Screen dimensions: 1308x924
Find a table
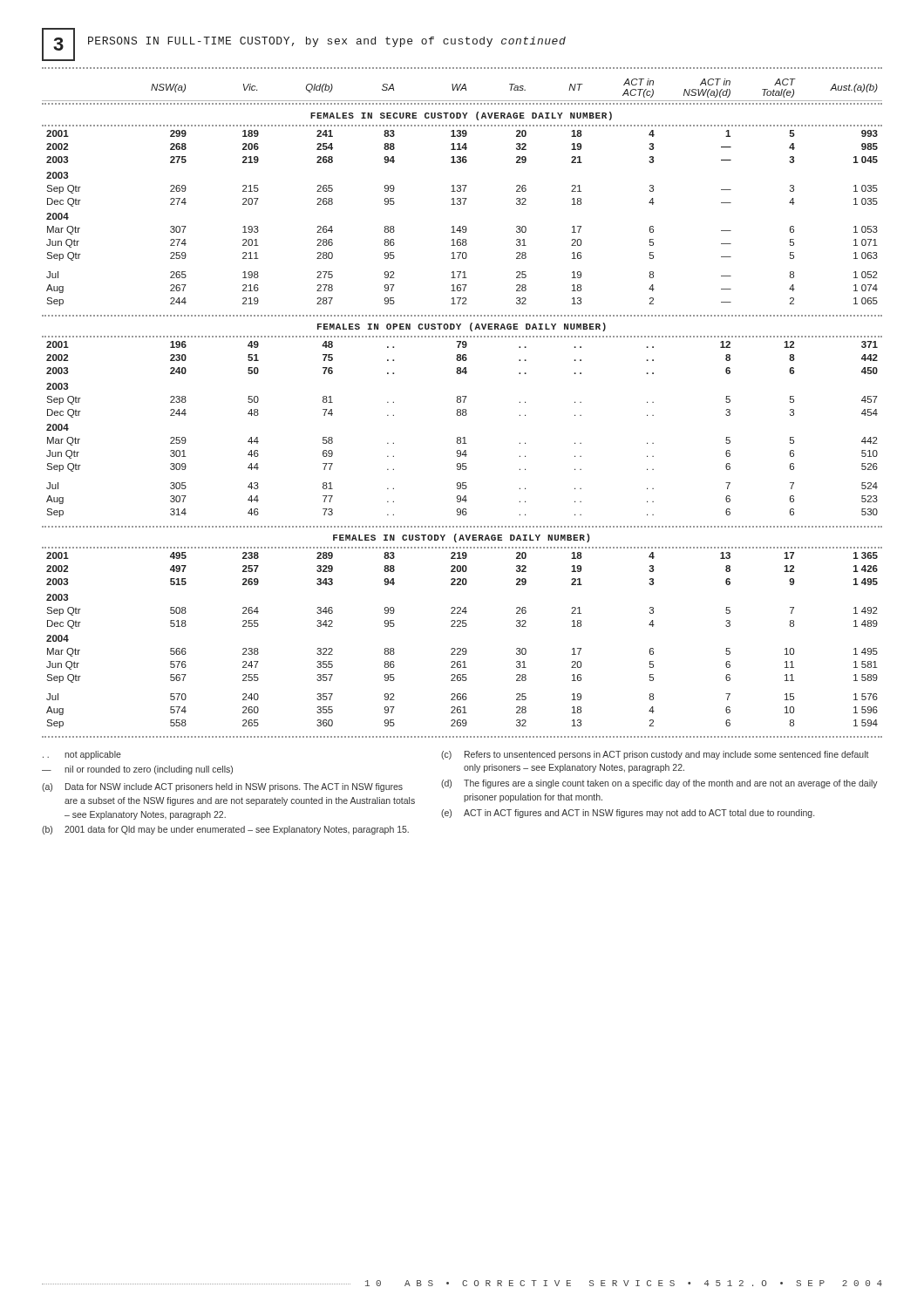coord(462,407)
